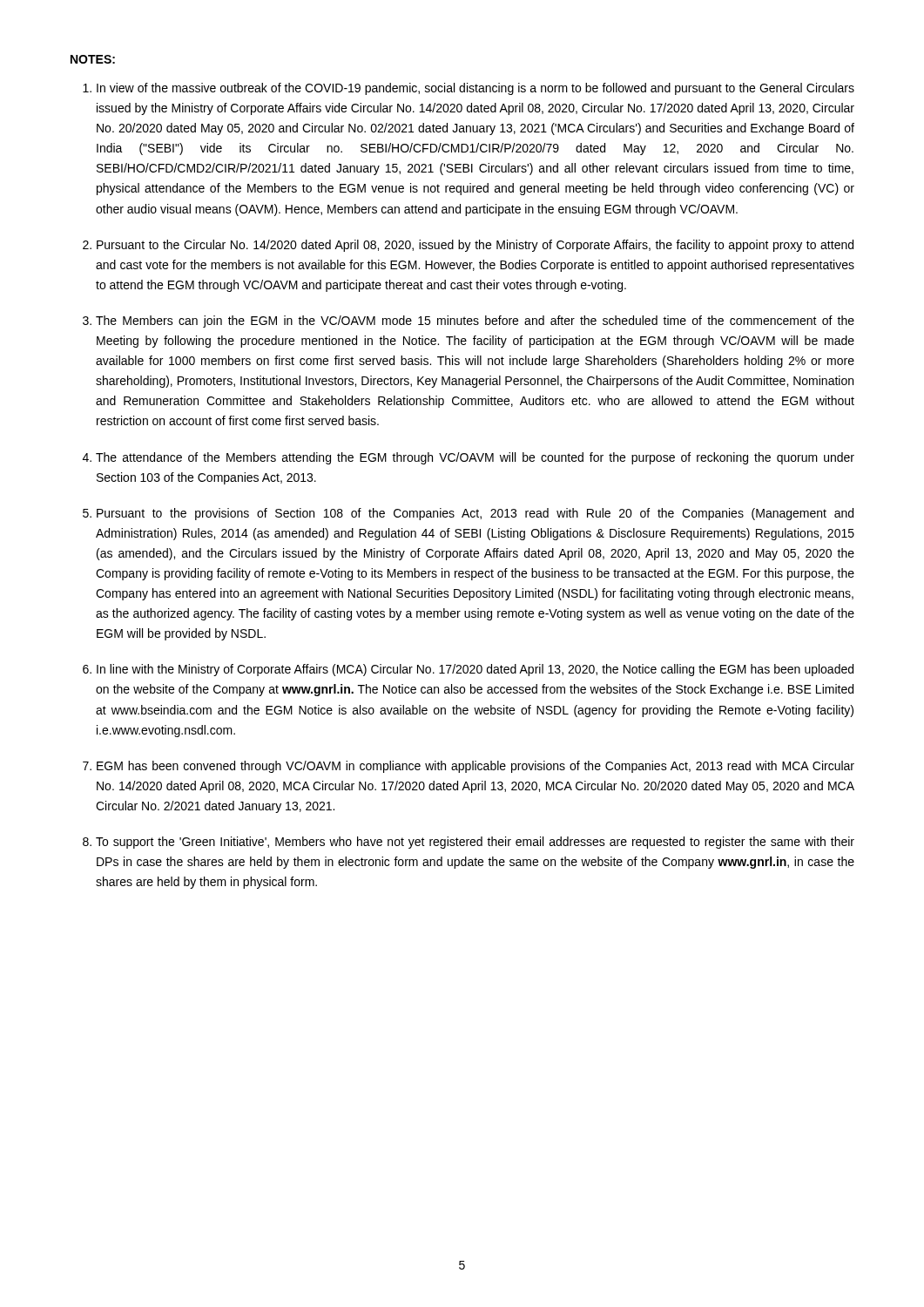Locate the list item containing "The Members can join the EGM"
Image resolution: width=924 pixels, height=1307 pixels.
475,371
